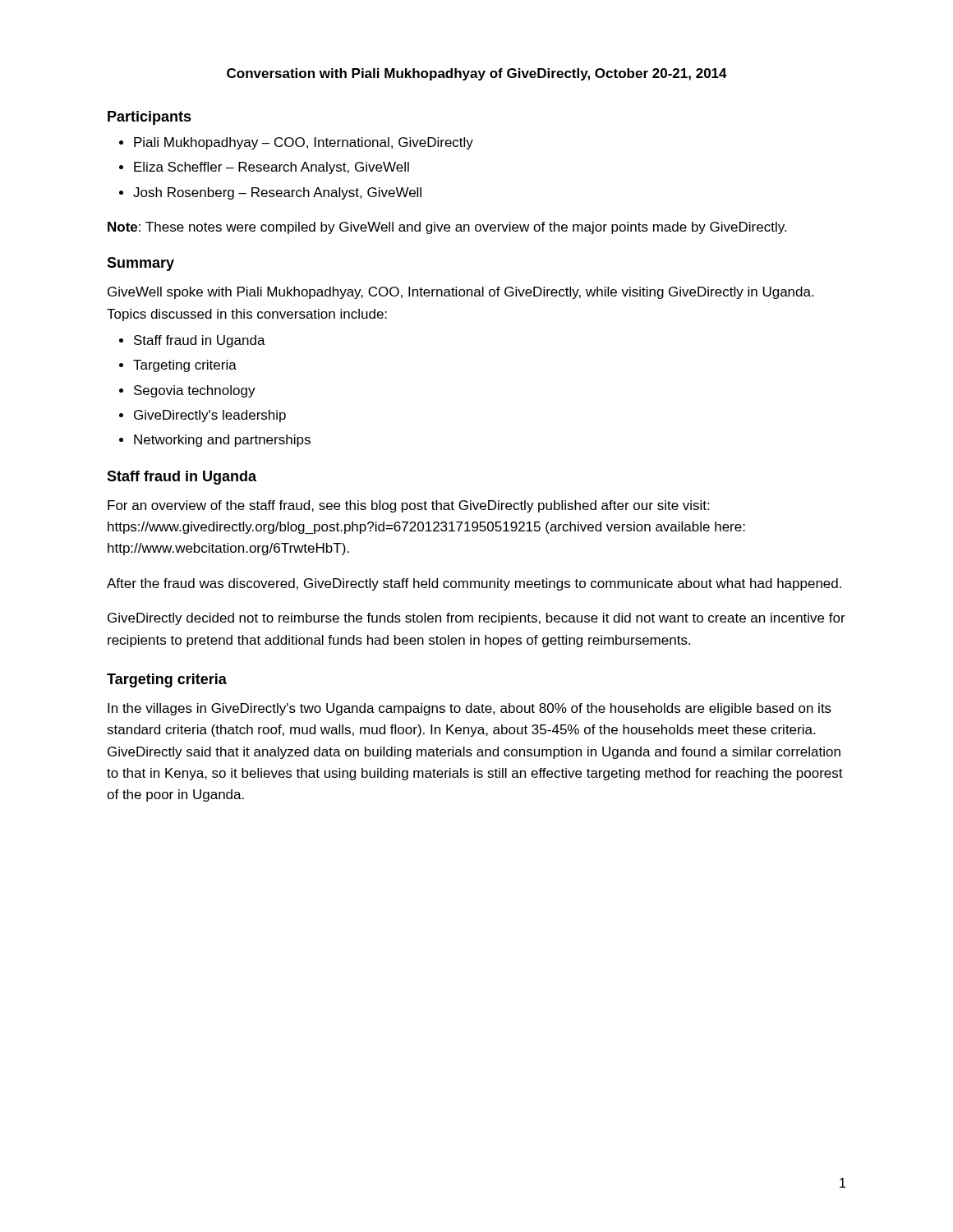Point to the block beginning "GiveDirectly decided not to reimburse"
Screen dimensions: 1232x953
click(476, 629)
